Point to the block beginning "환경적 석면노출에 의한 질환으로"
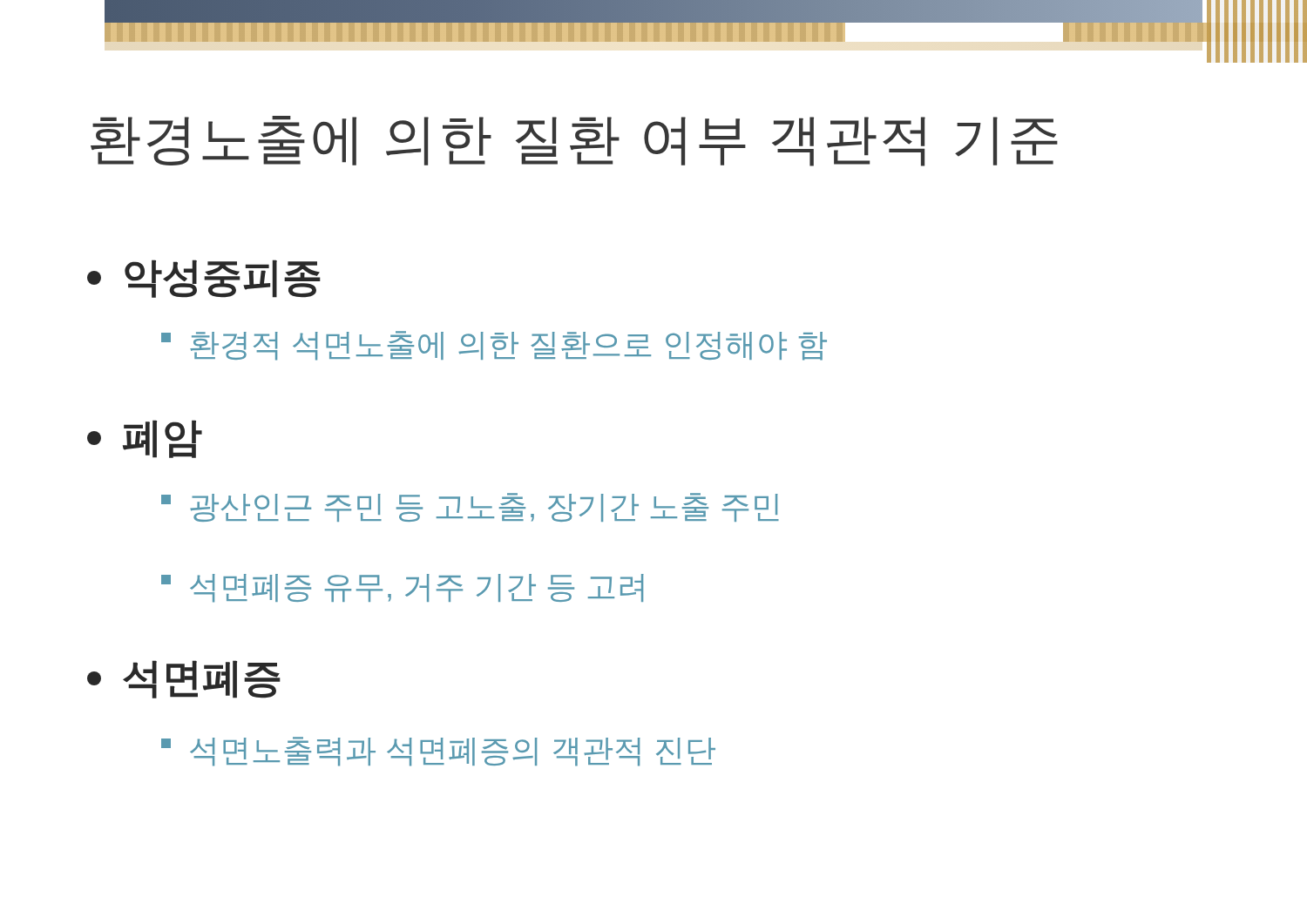 point(494,344)
